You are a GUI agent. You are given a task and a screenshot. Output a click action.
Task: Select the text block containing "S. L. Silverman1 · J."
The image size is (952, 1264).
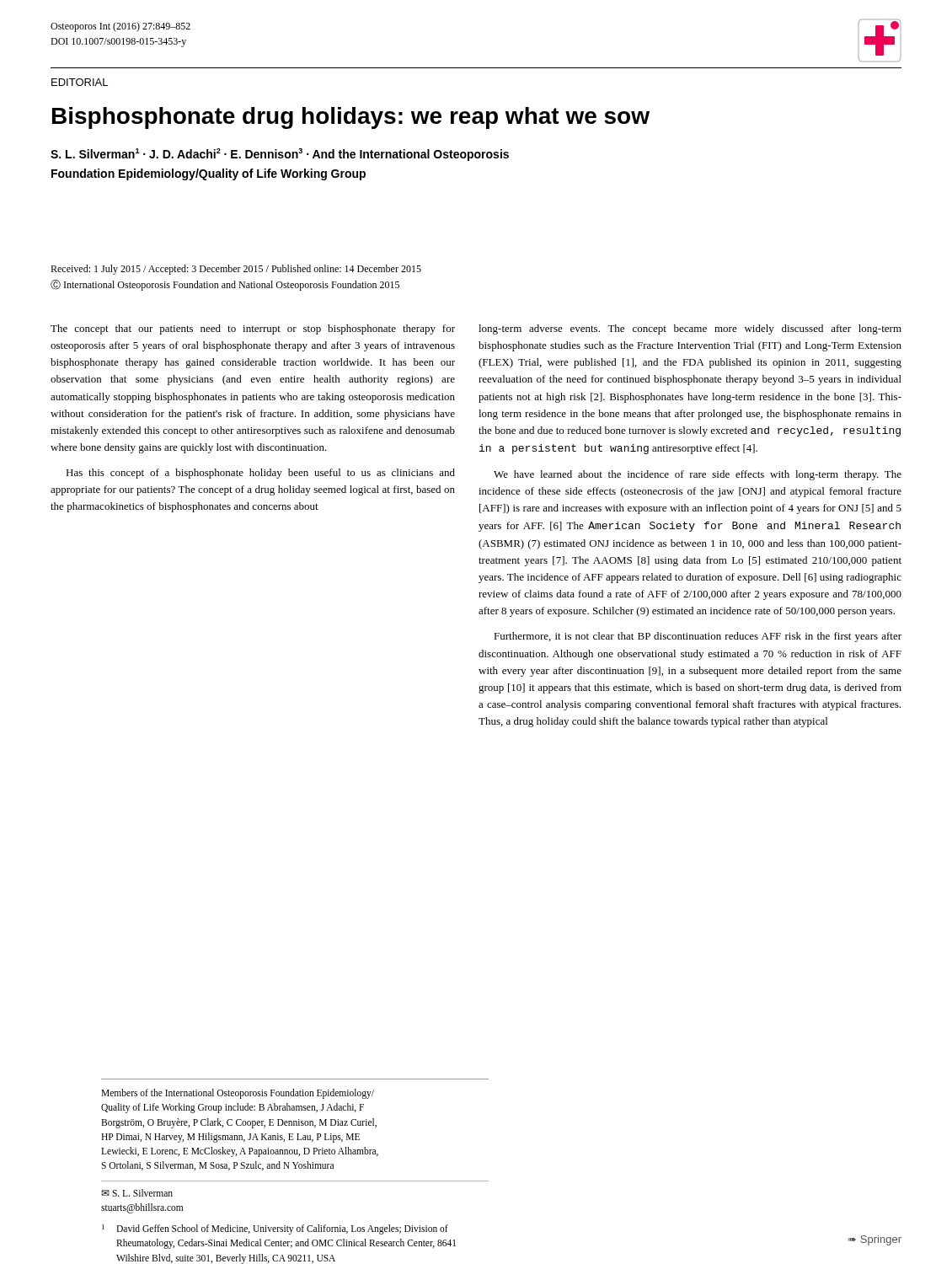pos(280,164)
